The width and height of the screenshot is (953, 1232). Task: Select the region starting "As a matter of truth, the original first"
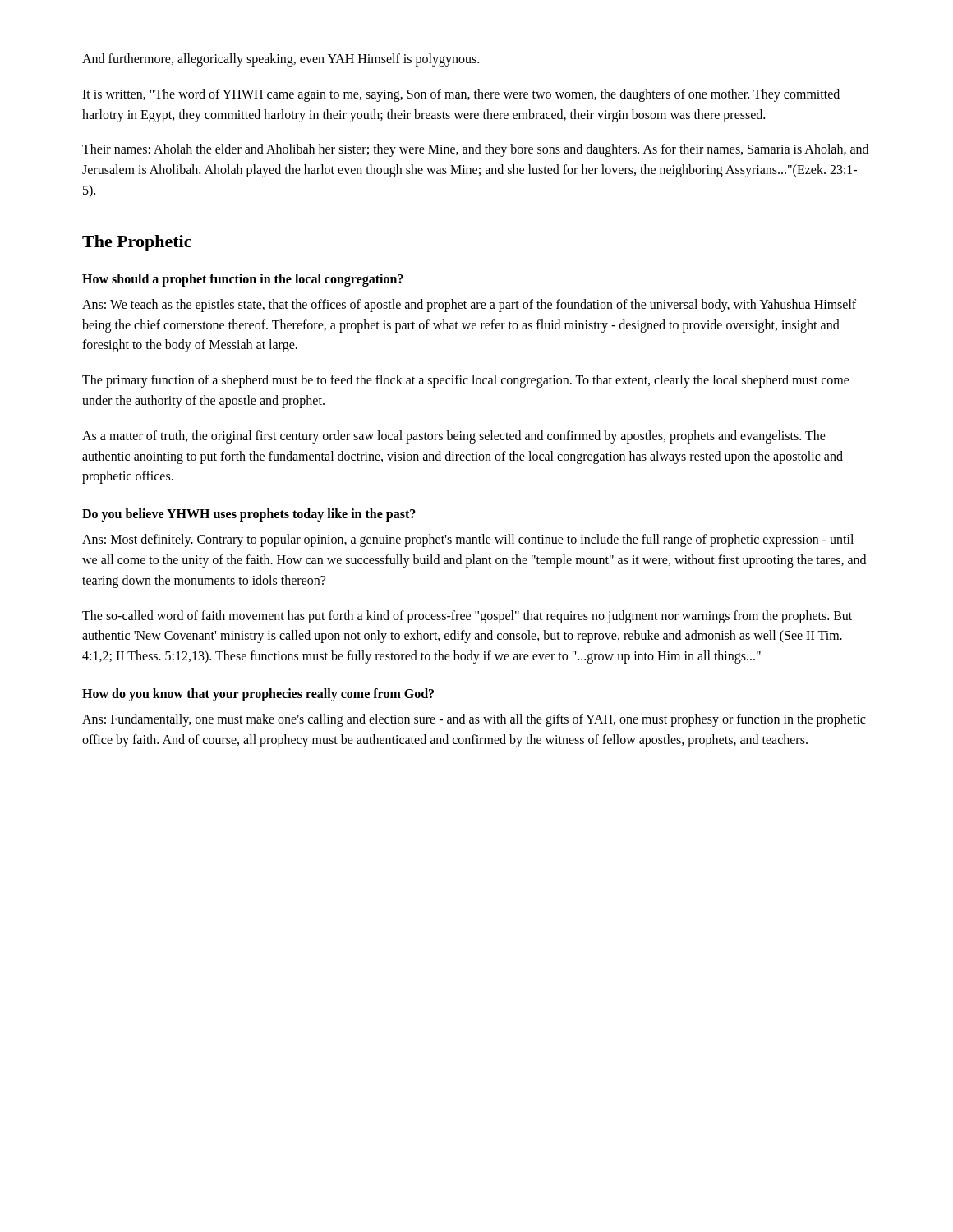click(463, 456)
